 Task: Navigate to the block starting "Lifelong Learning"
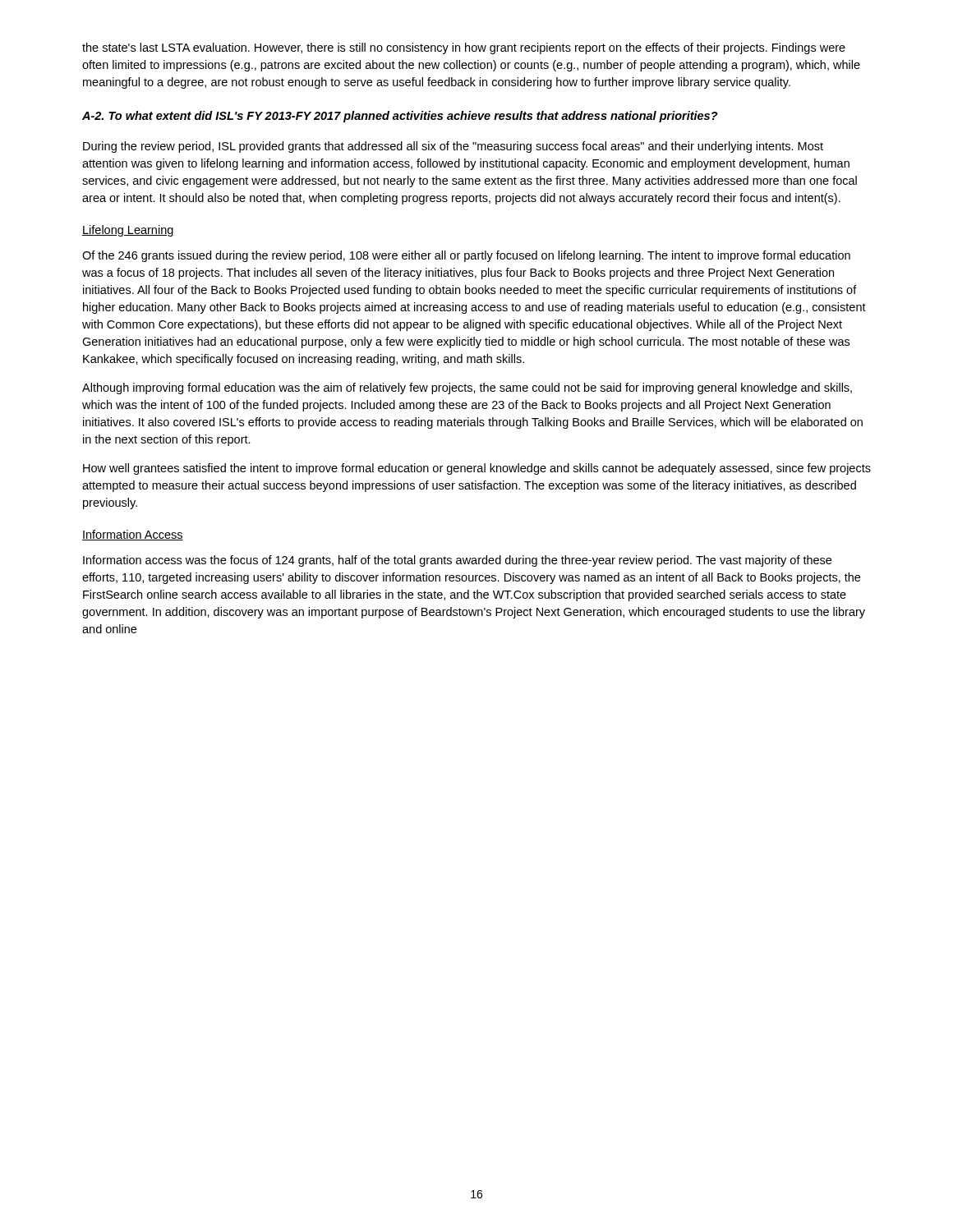pyautogui.click(x=128, y=230)
